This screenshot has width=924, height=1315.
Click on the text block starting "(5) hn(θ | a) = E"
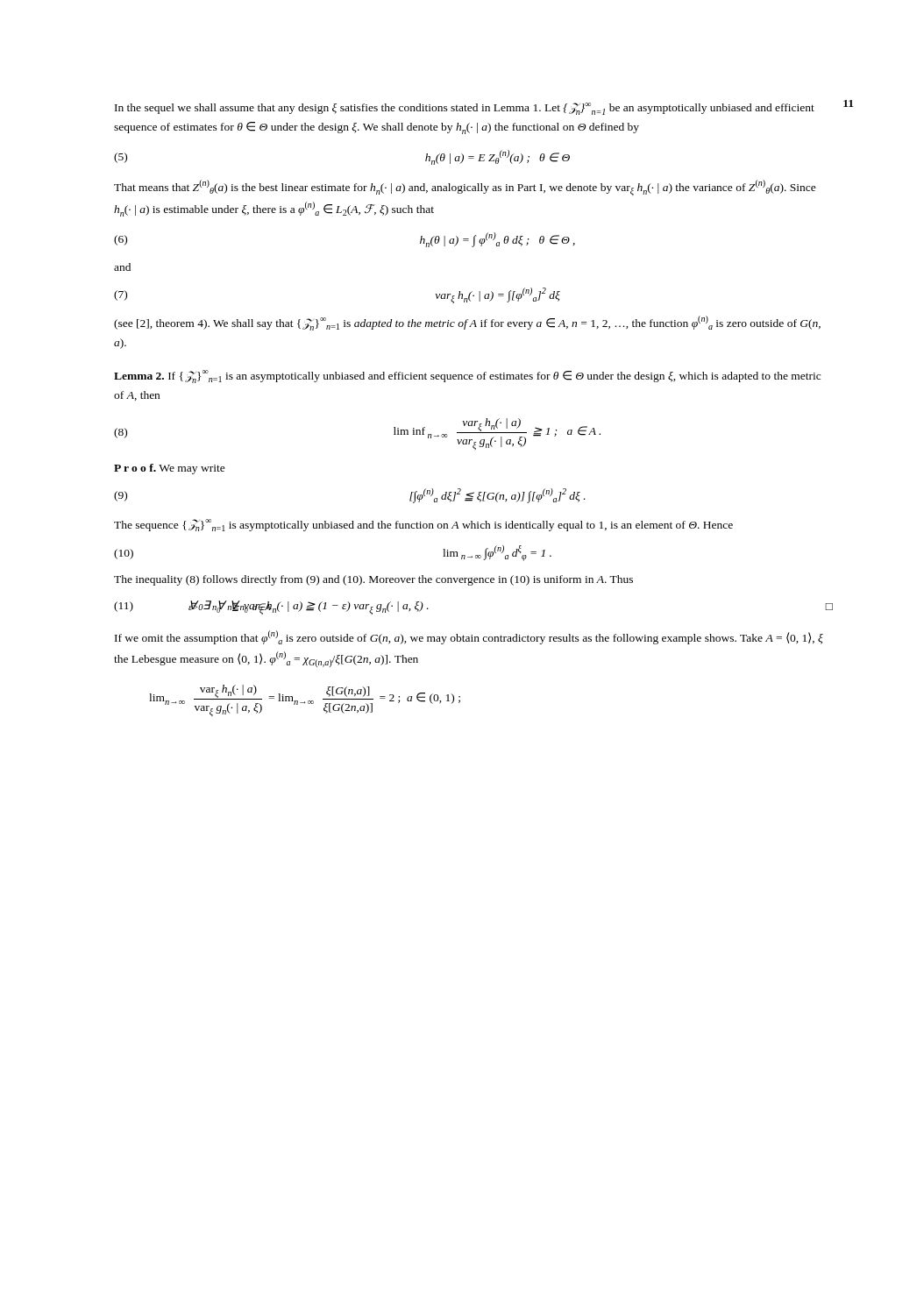pos(473,157)
